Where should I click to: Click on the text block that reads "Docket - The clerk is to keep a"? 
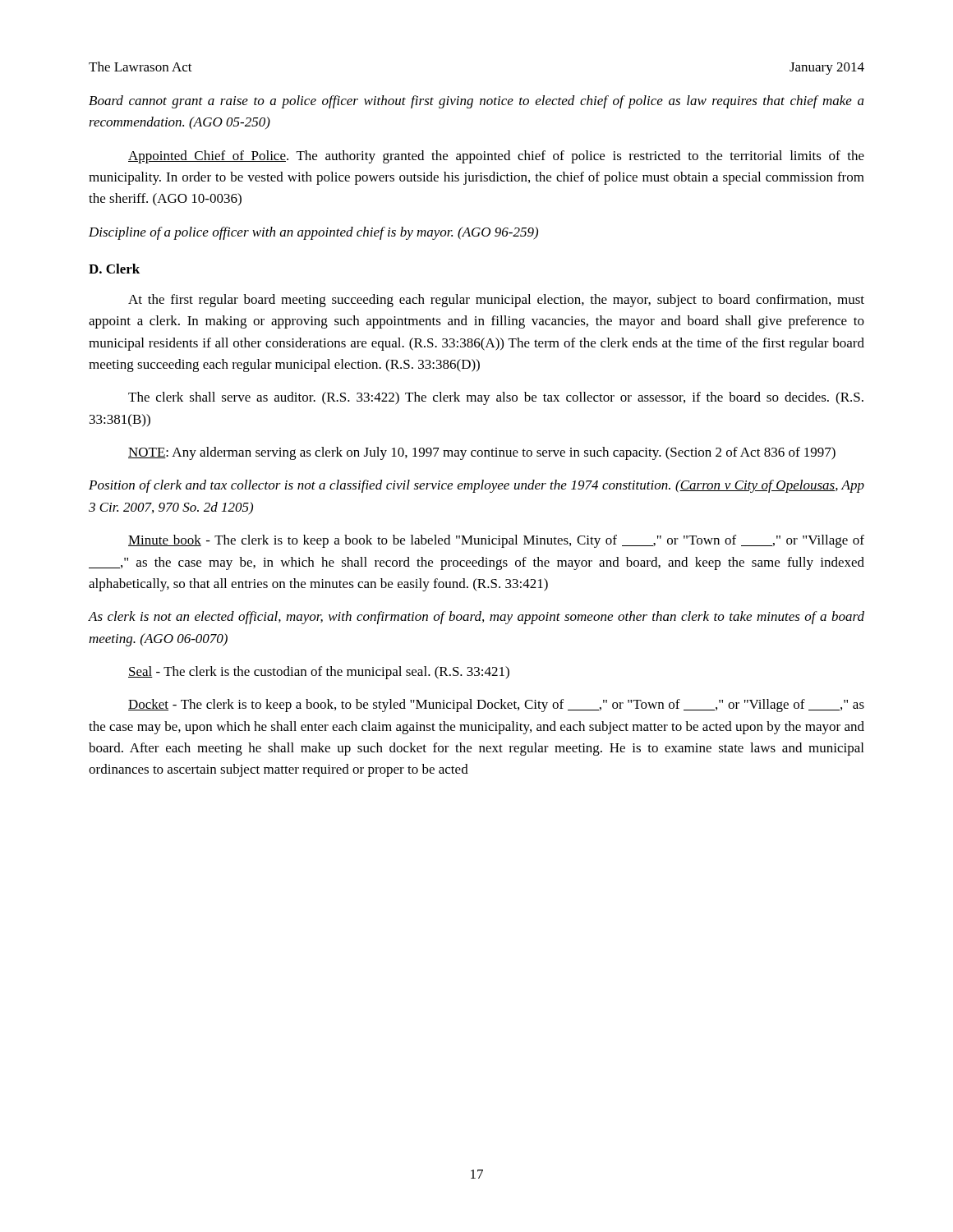[476, 737]
